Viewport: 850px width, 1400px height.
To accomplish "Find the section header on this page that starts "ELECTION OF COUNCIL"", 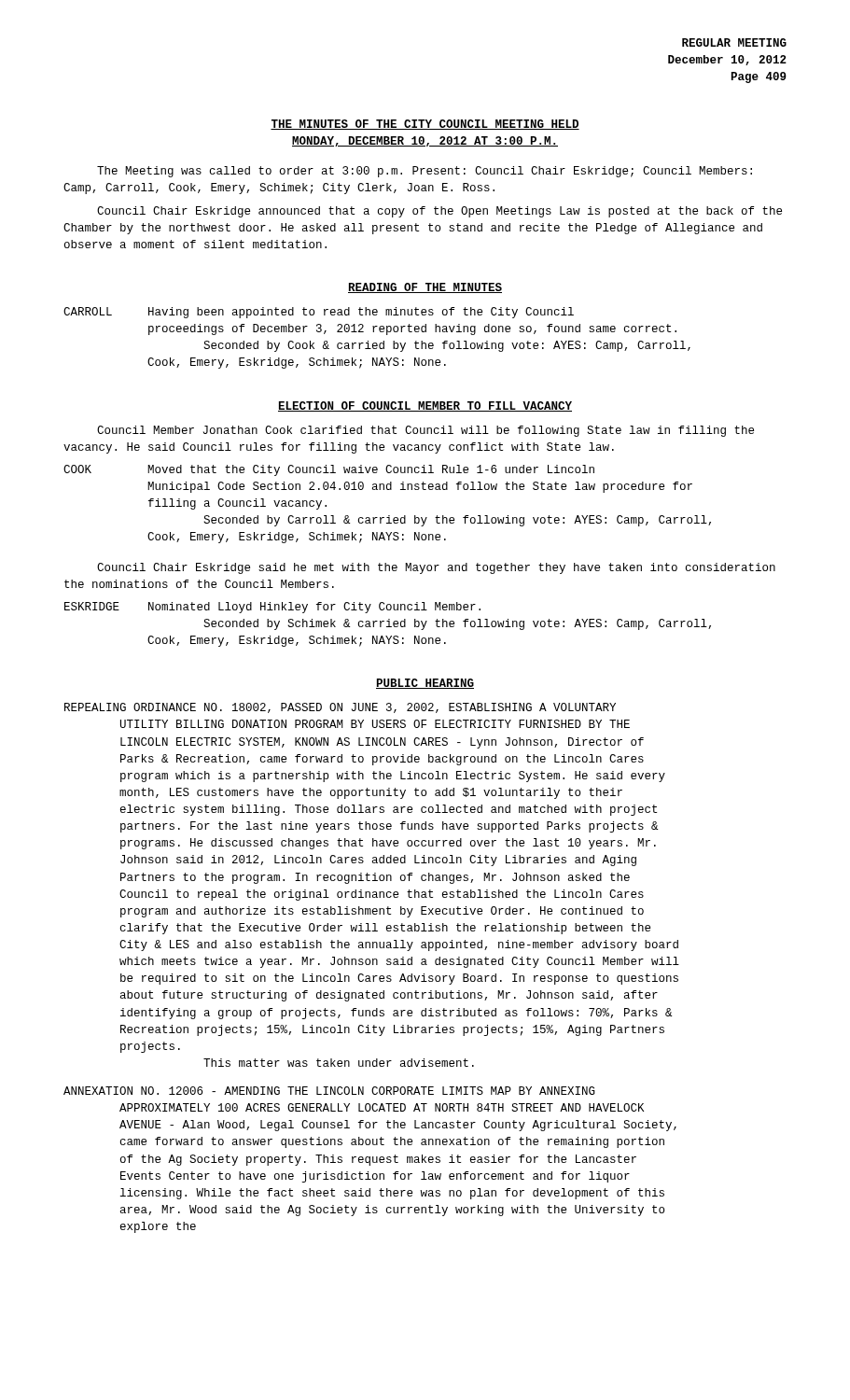I will click(425, 406).
